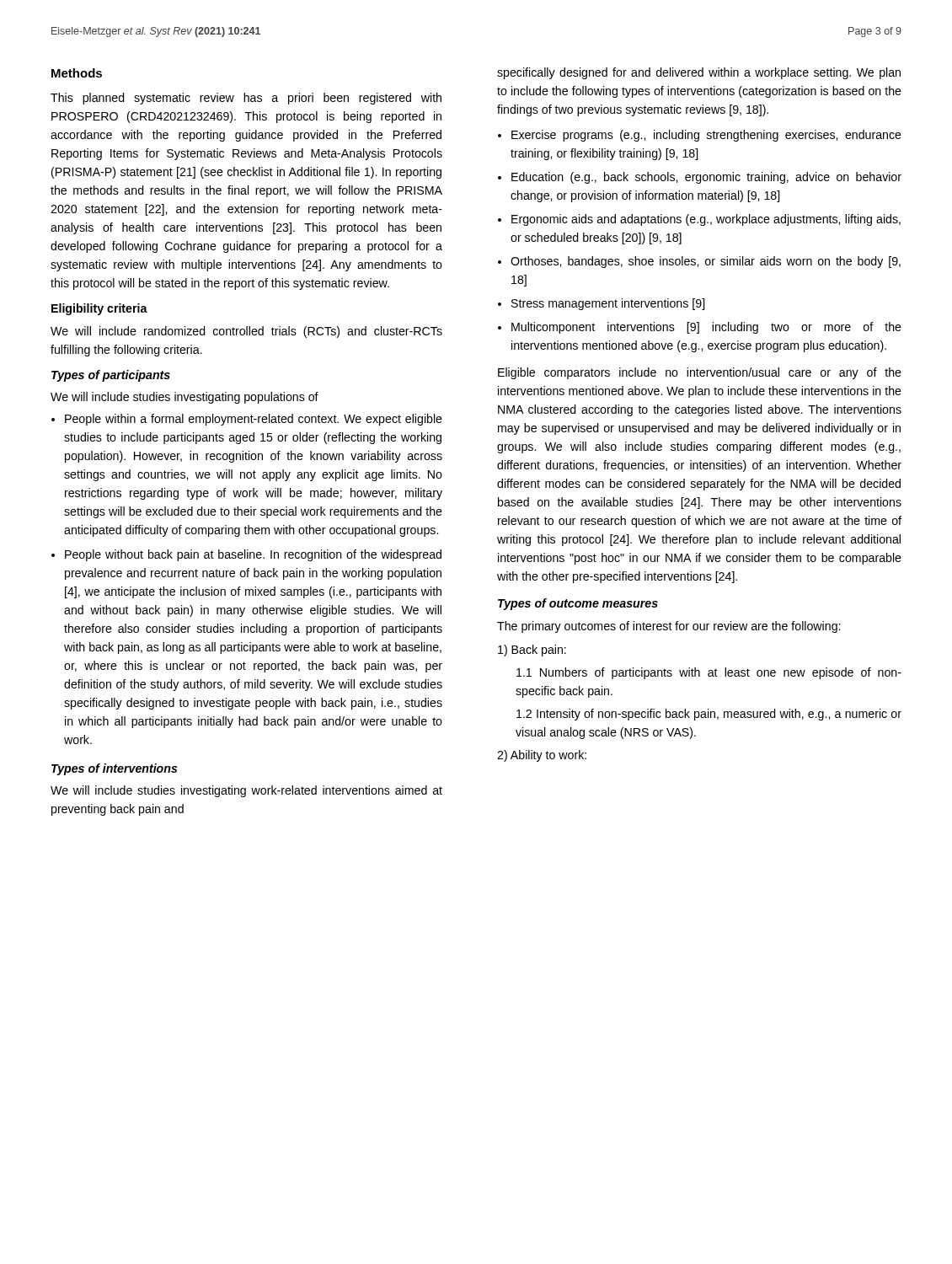The height and width of the screenshot is (1264, 952).
Task: Find the list item that says "1 Numbers of participants"
Action: [709, 682]
